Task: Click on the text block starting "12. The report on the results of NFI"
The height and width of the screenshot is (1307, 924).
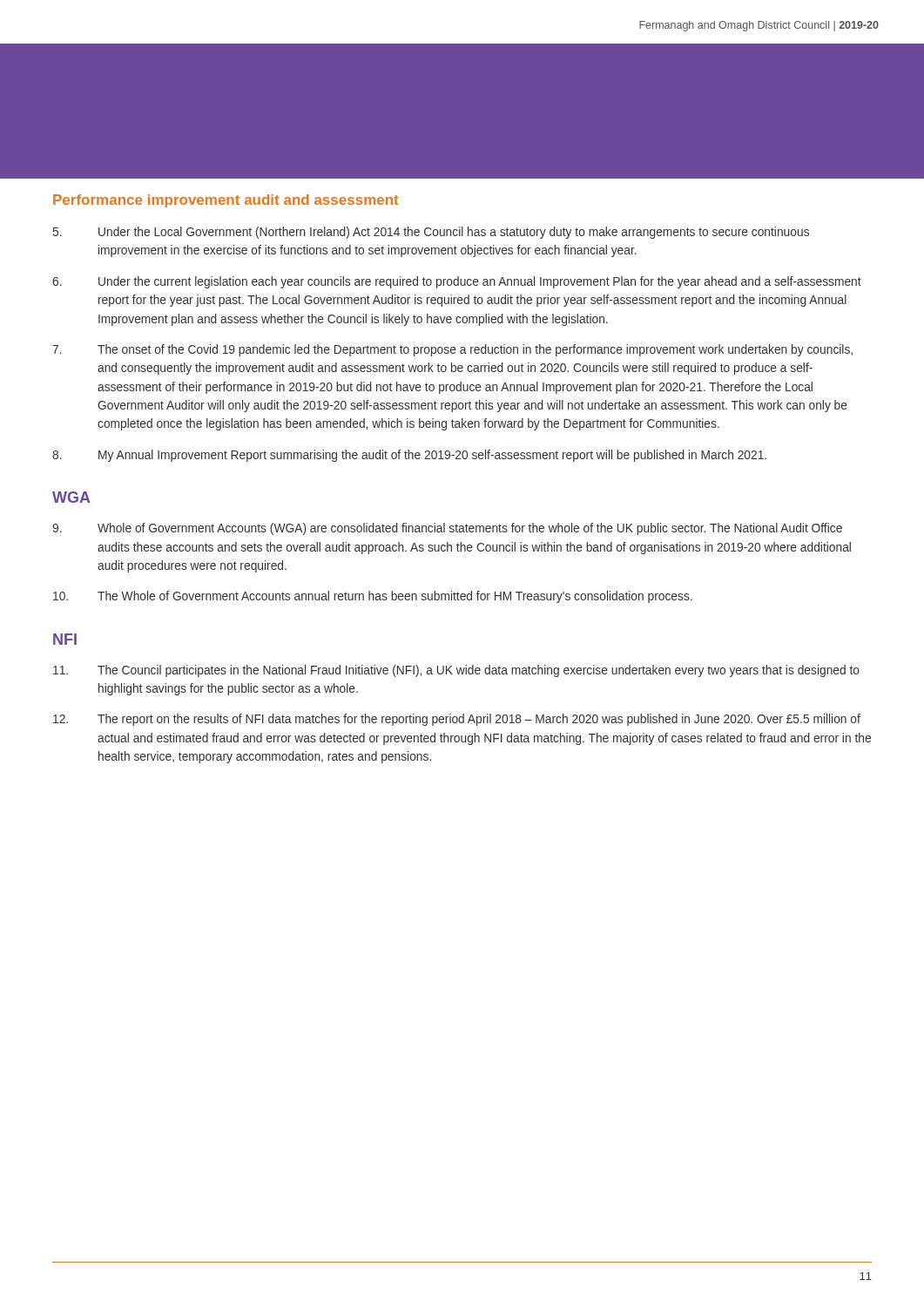Action: point(462,738)
